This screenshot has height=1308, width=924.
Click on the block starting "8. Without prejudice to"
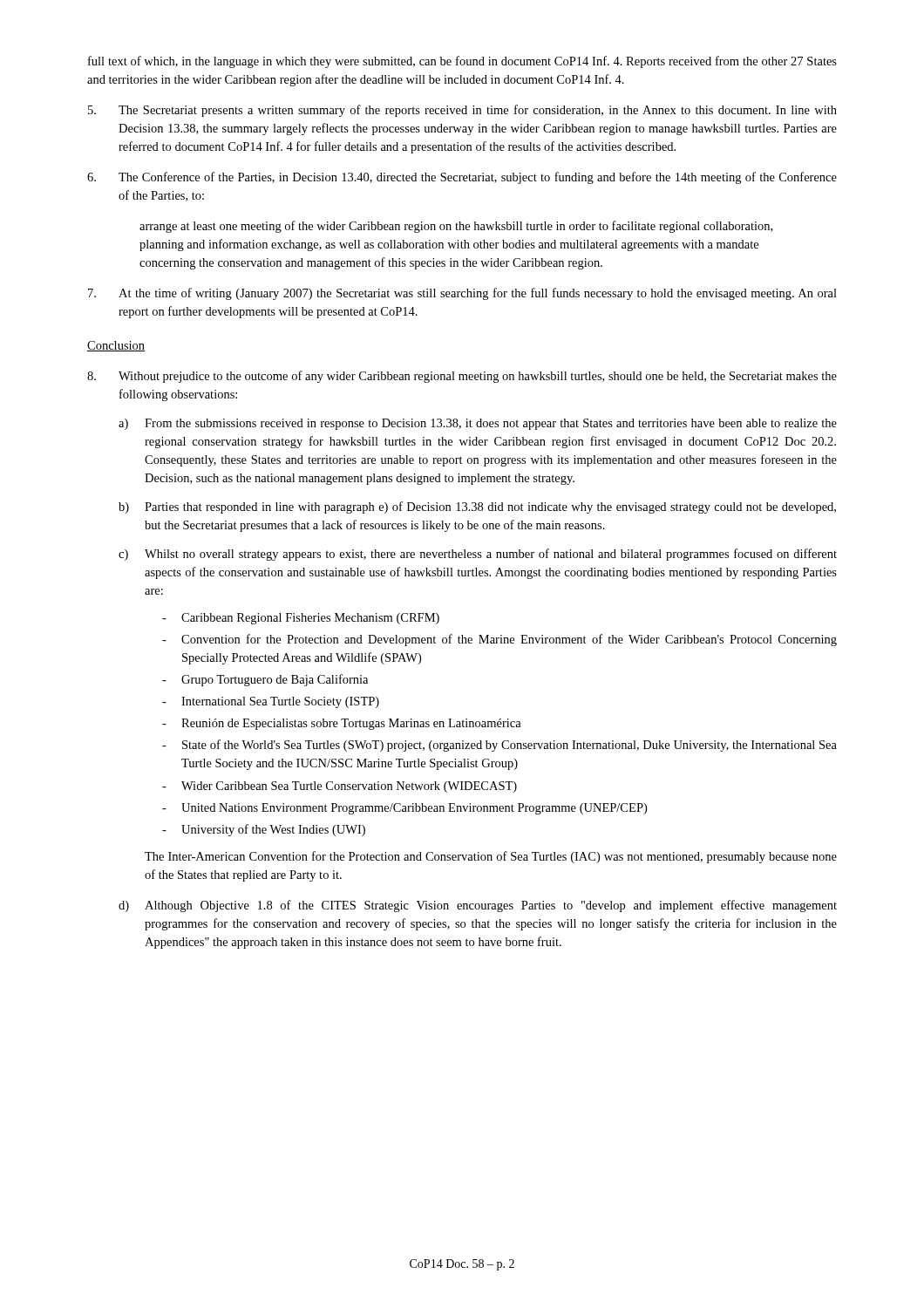click(462, 377)
